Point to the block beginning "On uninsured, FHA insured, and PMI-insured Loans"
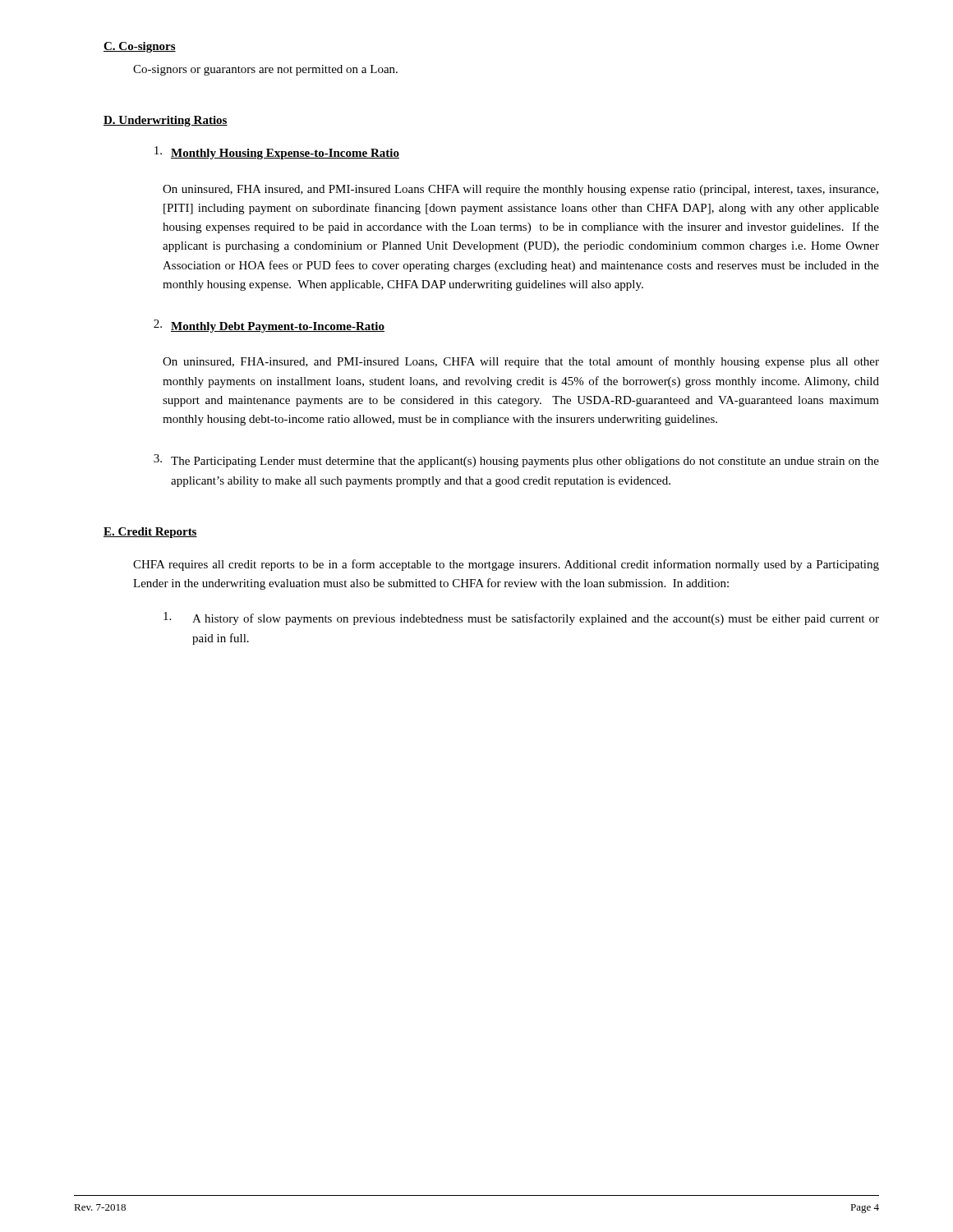 coord(521,236)
